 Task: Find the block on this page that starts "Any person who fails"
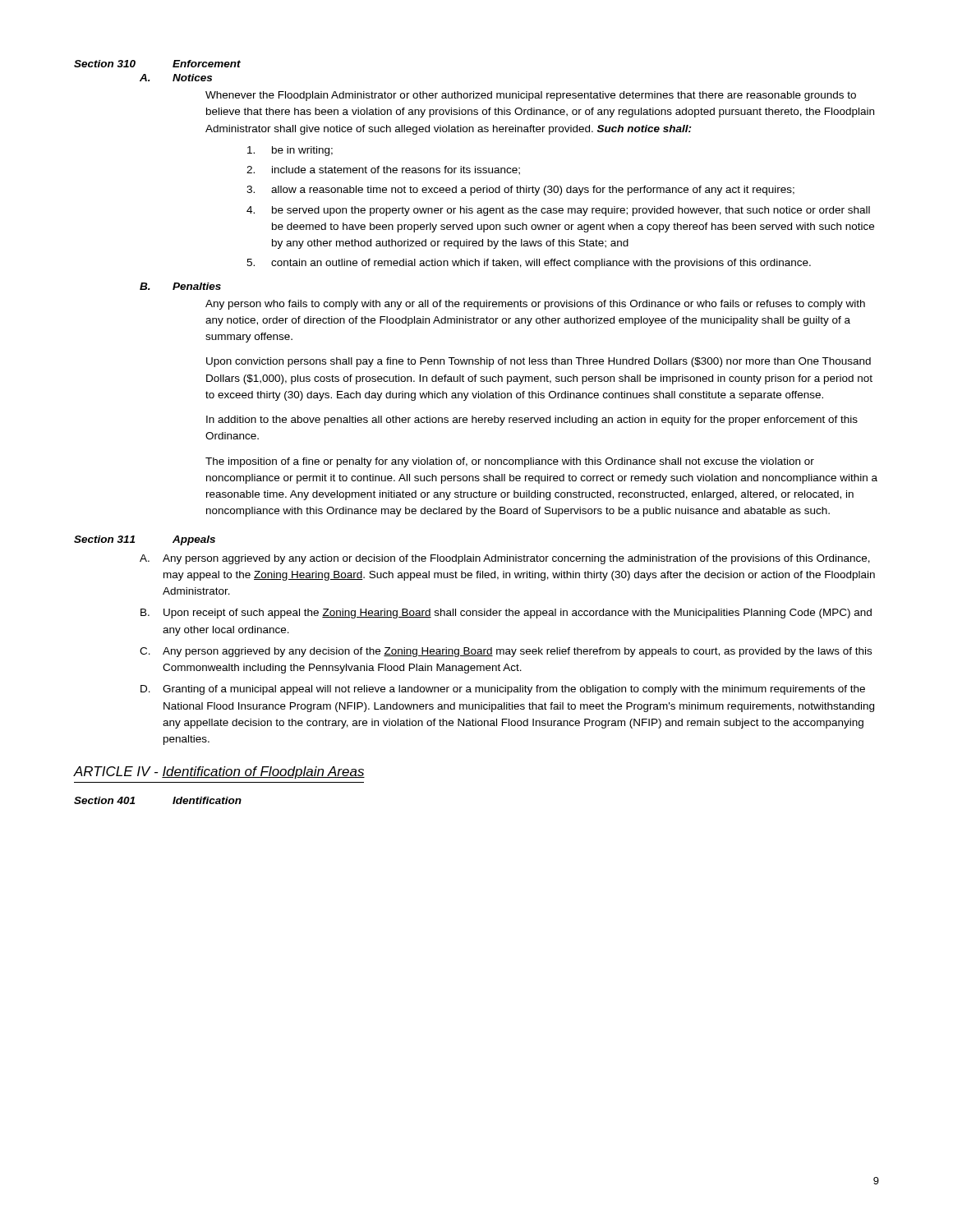[x=535, y=320]
